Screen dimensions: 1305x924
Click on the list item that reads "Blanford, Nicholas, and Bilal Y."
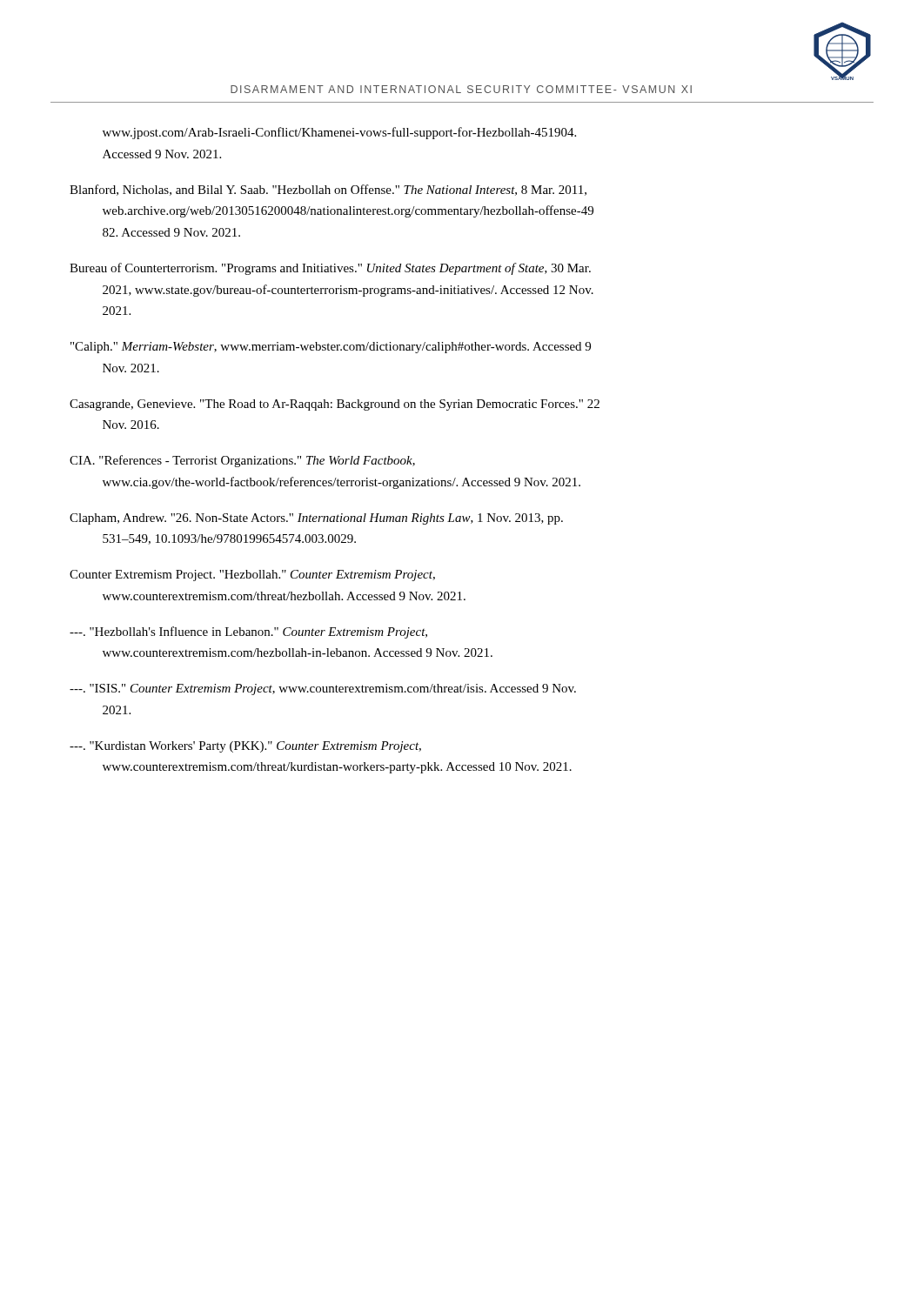pos(462,211)
